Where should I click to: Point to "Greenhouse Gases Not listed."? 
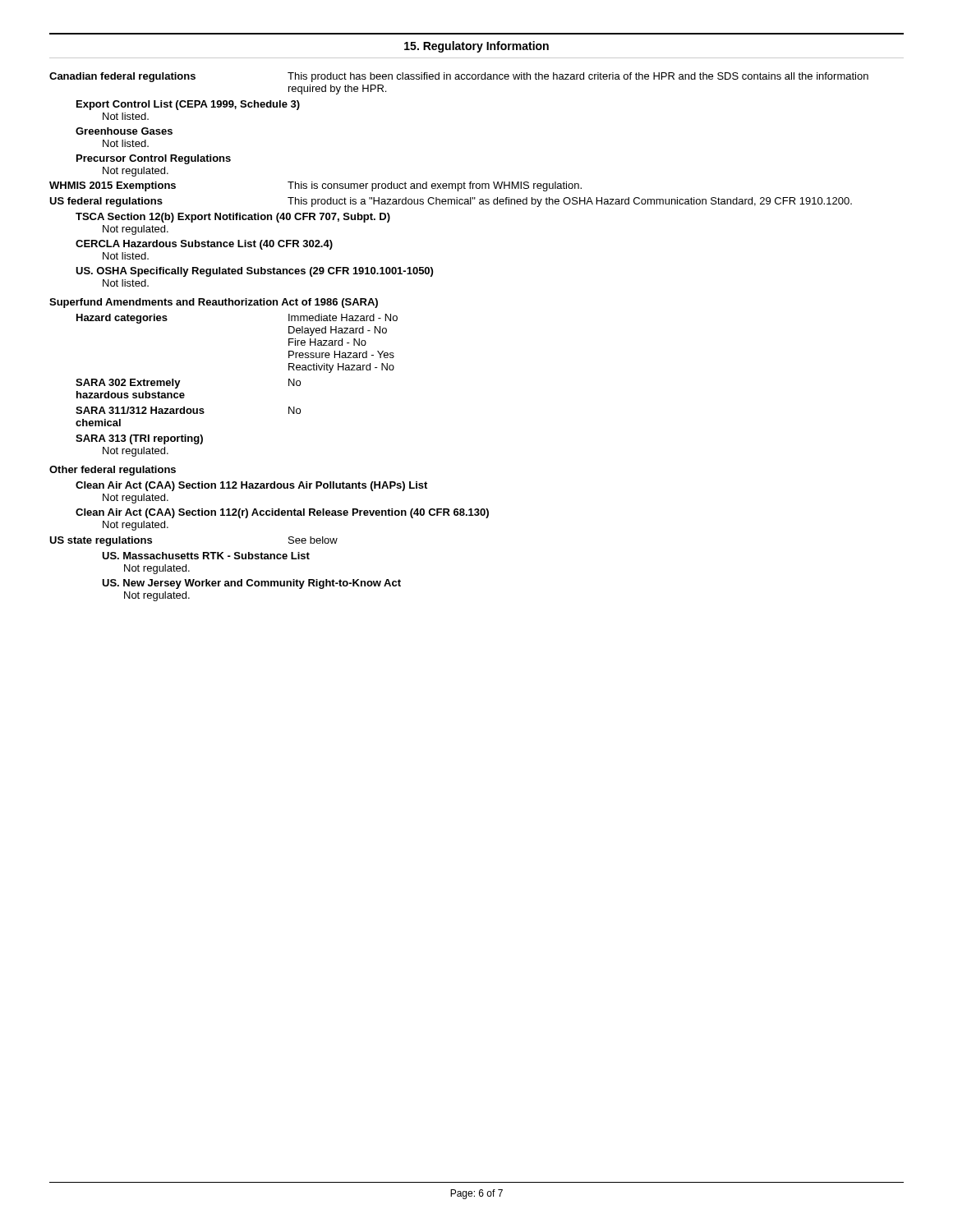point(124,131)
